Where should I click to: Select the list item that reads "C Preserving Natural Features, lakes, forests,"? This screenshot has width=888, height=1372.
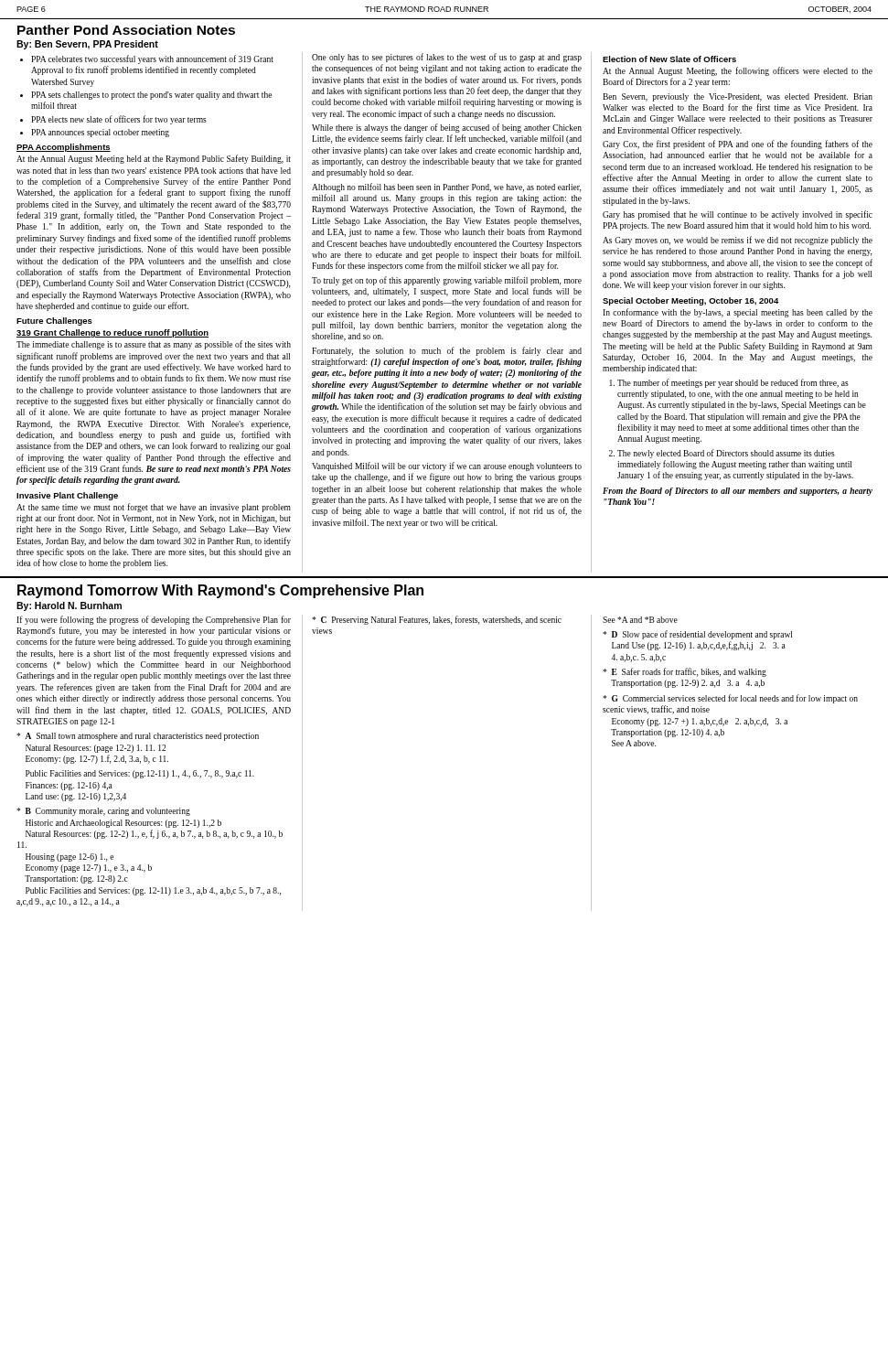point(437,626)
